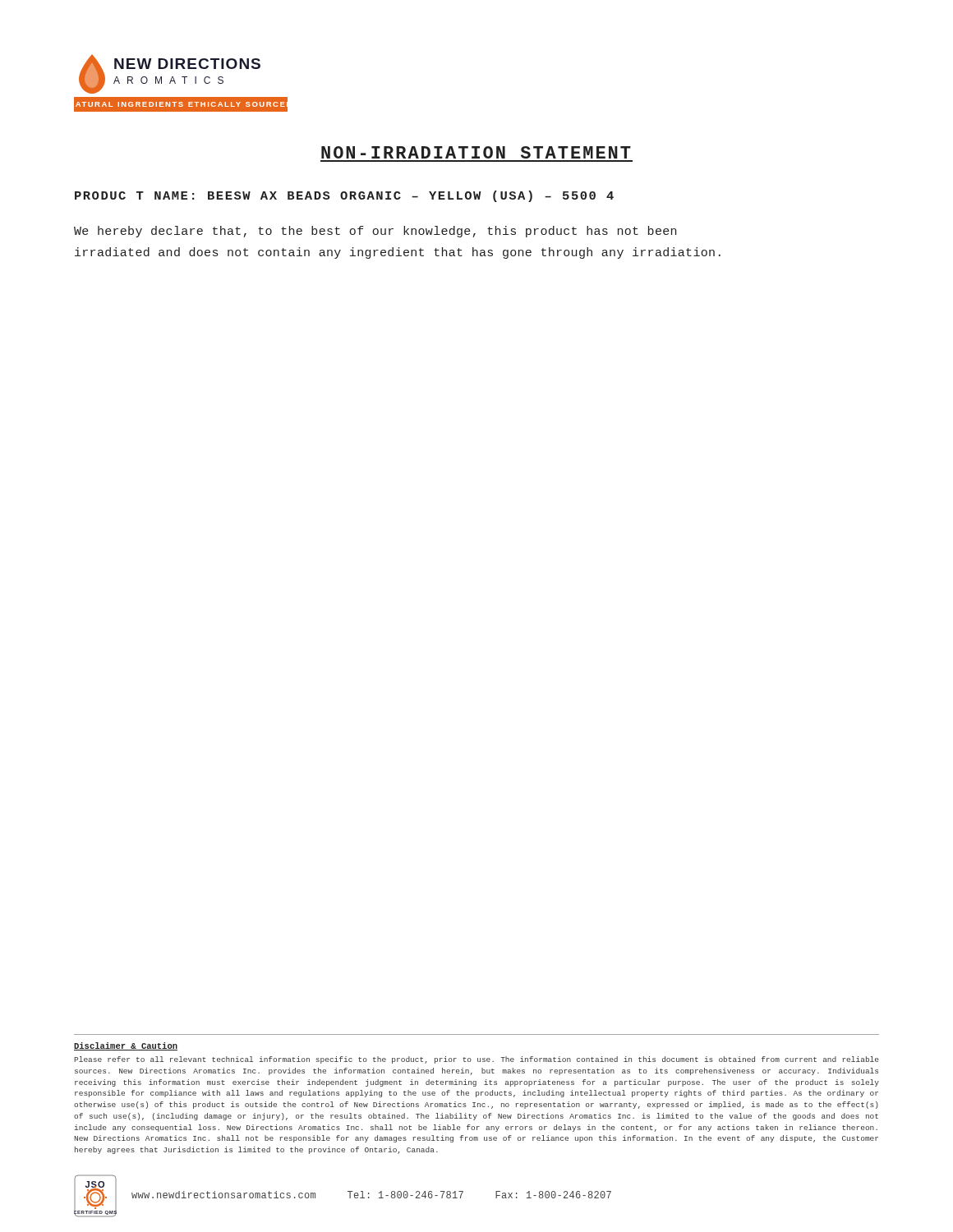Find the section header that reads "PRODUC T NAME: BEESW AX BEADS ORGANIC"
This screenshot has height=1232, width=953.
[345, 196]
